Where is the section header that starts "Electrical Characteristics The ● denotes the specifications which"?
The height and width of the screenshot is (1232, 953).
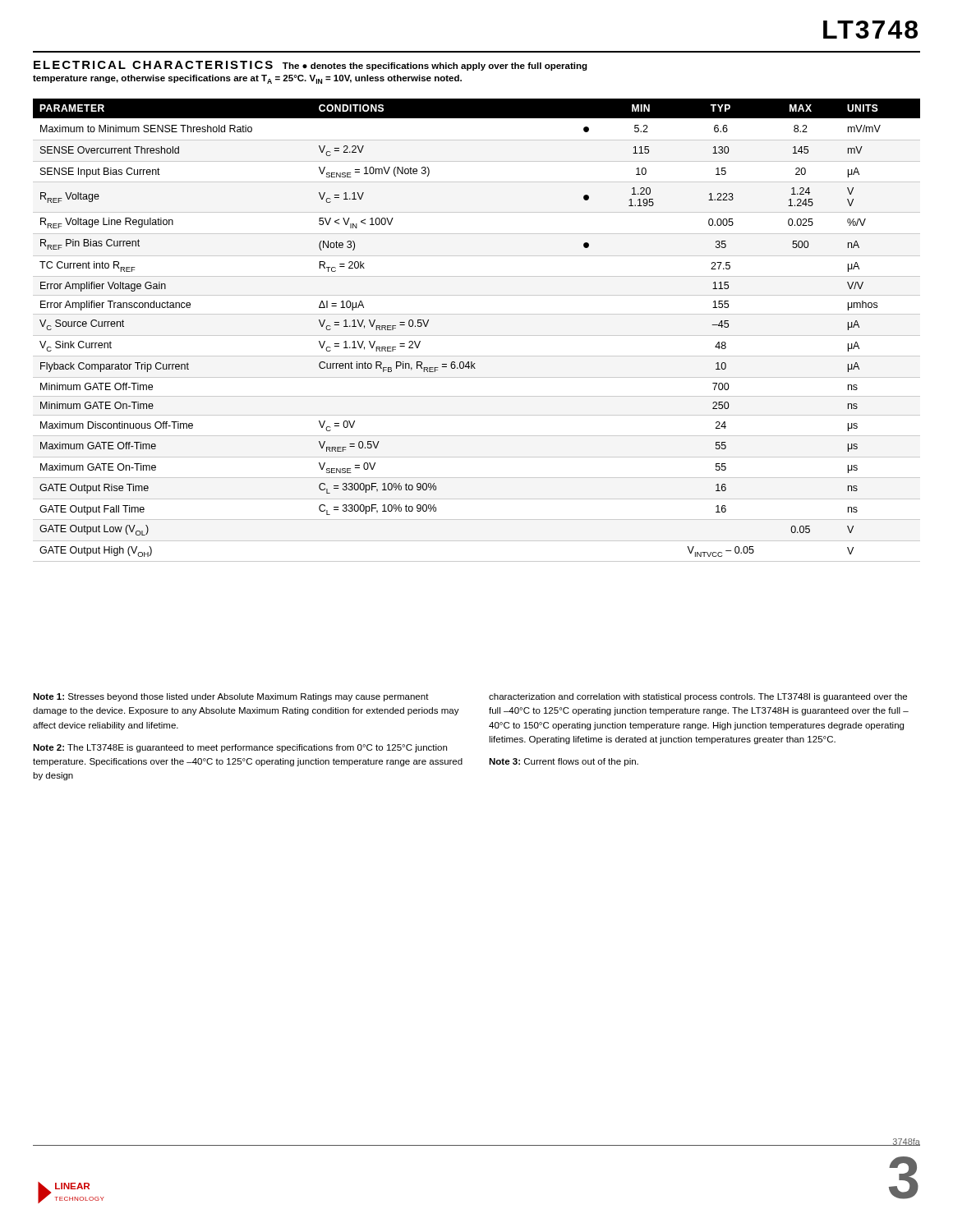(476, 72)
